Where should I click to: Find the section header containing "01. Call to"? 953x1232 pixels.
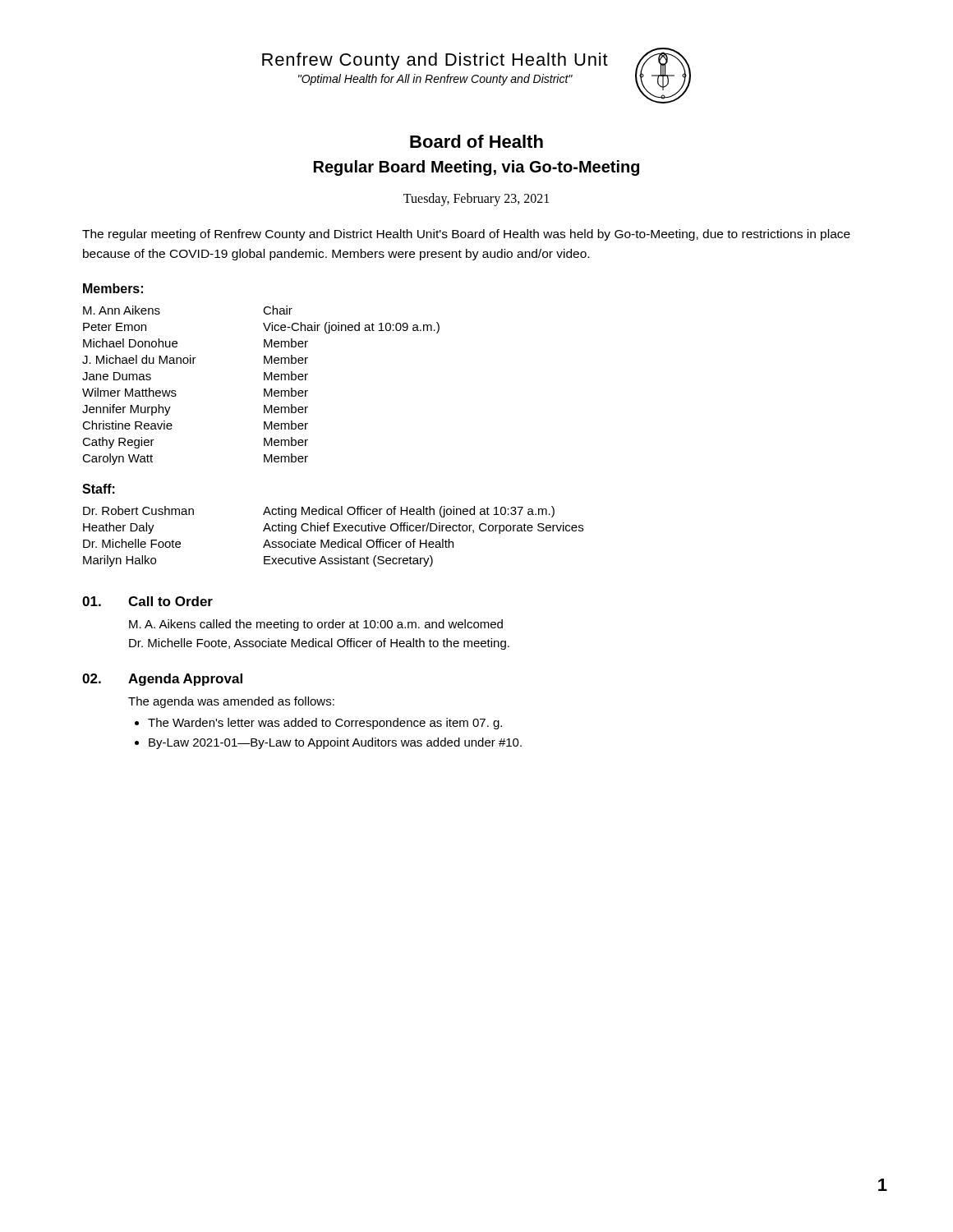[x=450, y=623]
